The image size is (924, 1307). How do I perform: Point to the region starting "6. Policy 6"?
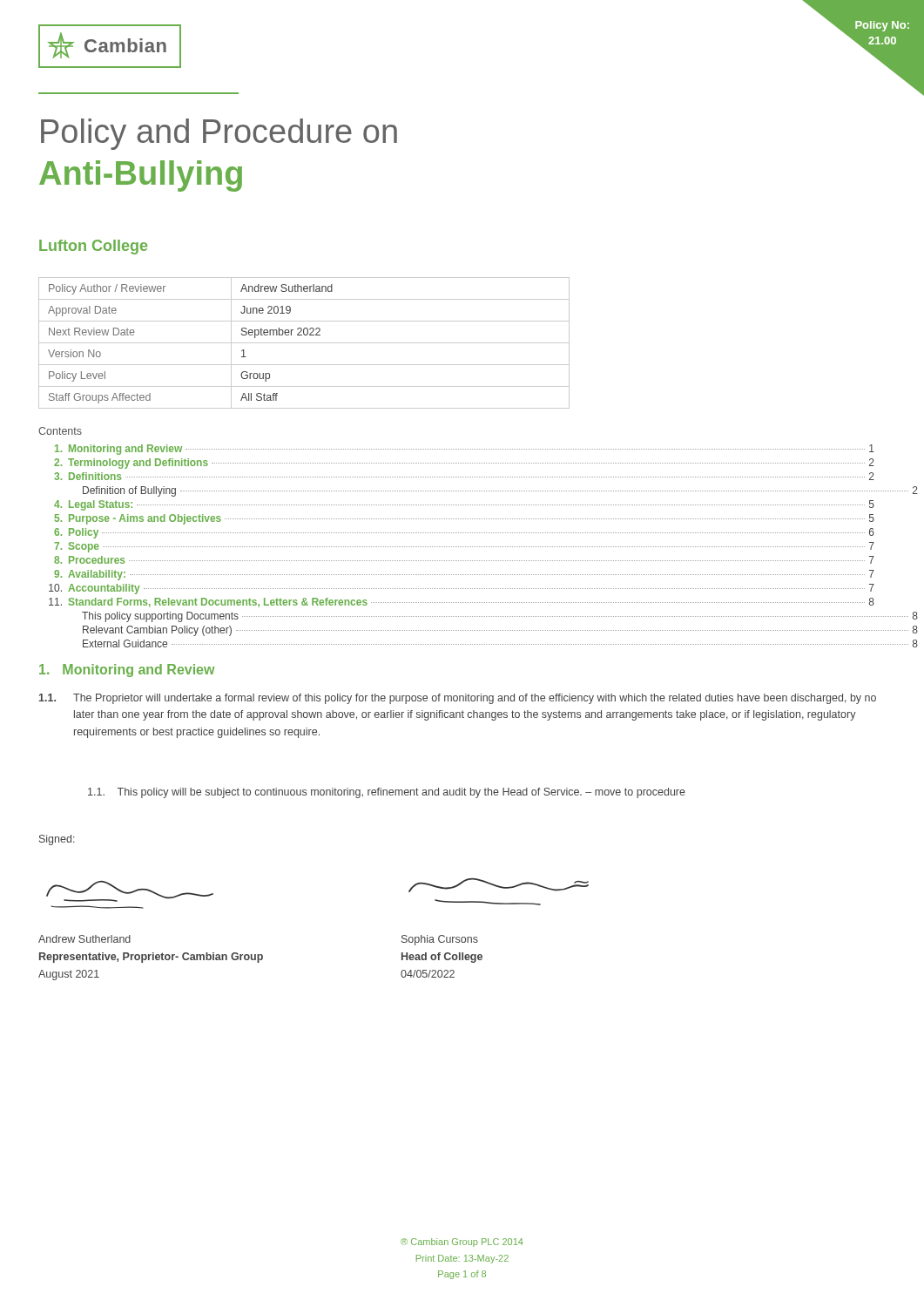456,532
